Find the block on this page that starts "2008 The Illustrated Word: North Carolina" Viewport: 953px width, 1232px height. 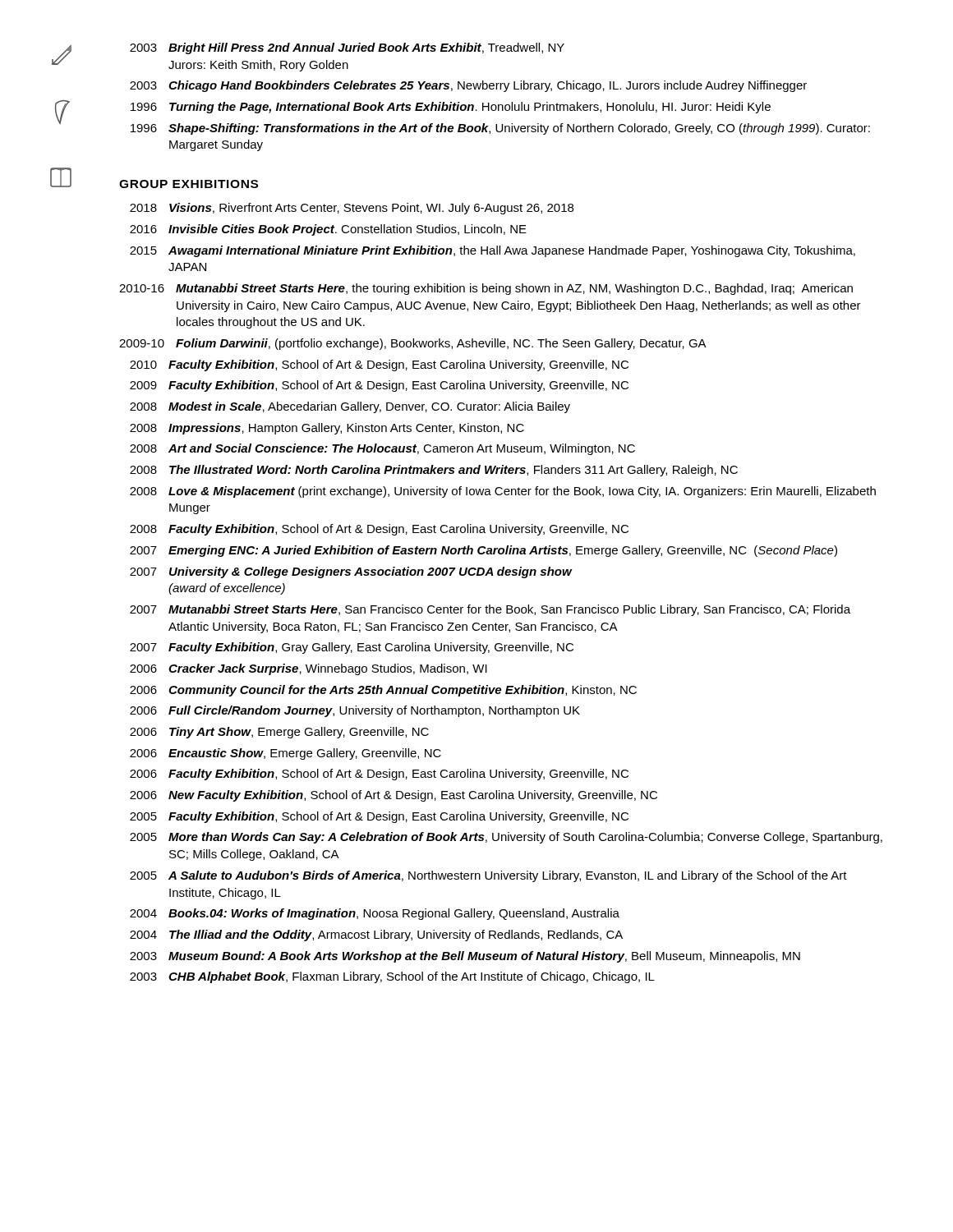click(503, 470)
